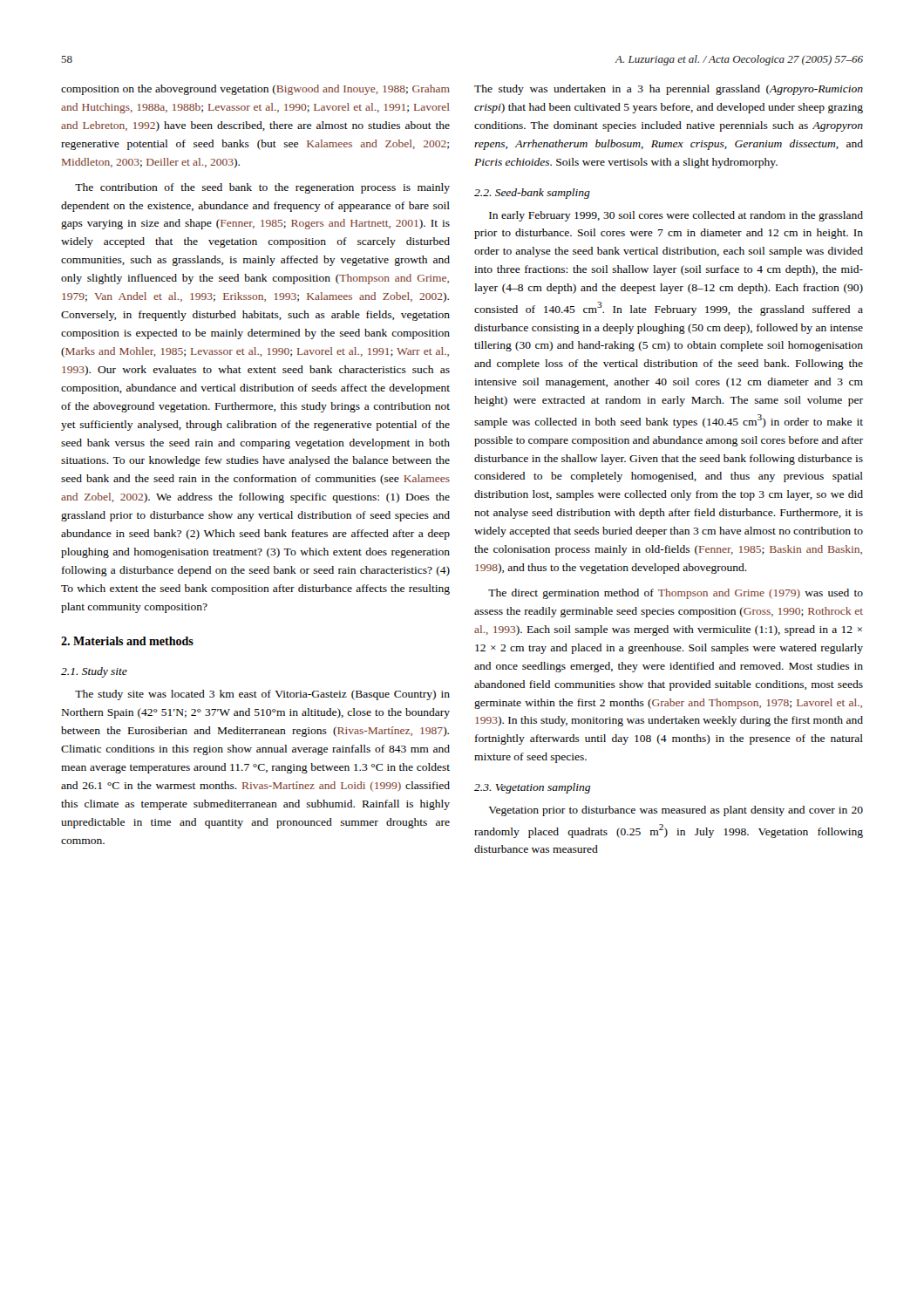Screen dimensions: 1308x924
Task: Locate the section header containing "2.3. Vegetation sampling"
Action: 532,788
